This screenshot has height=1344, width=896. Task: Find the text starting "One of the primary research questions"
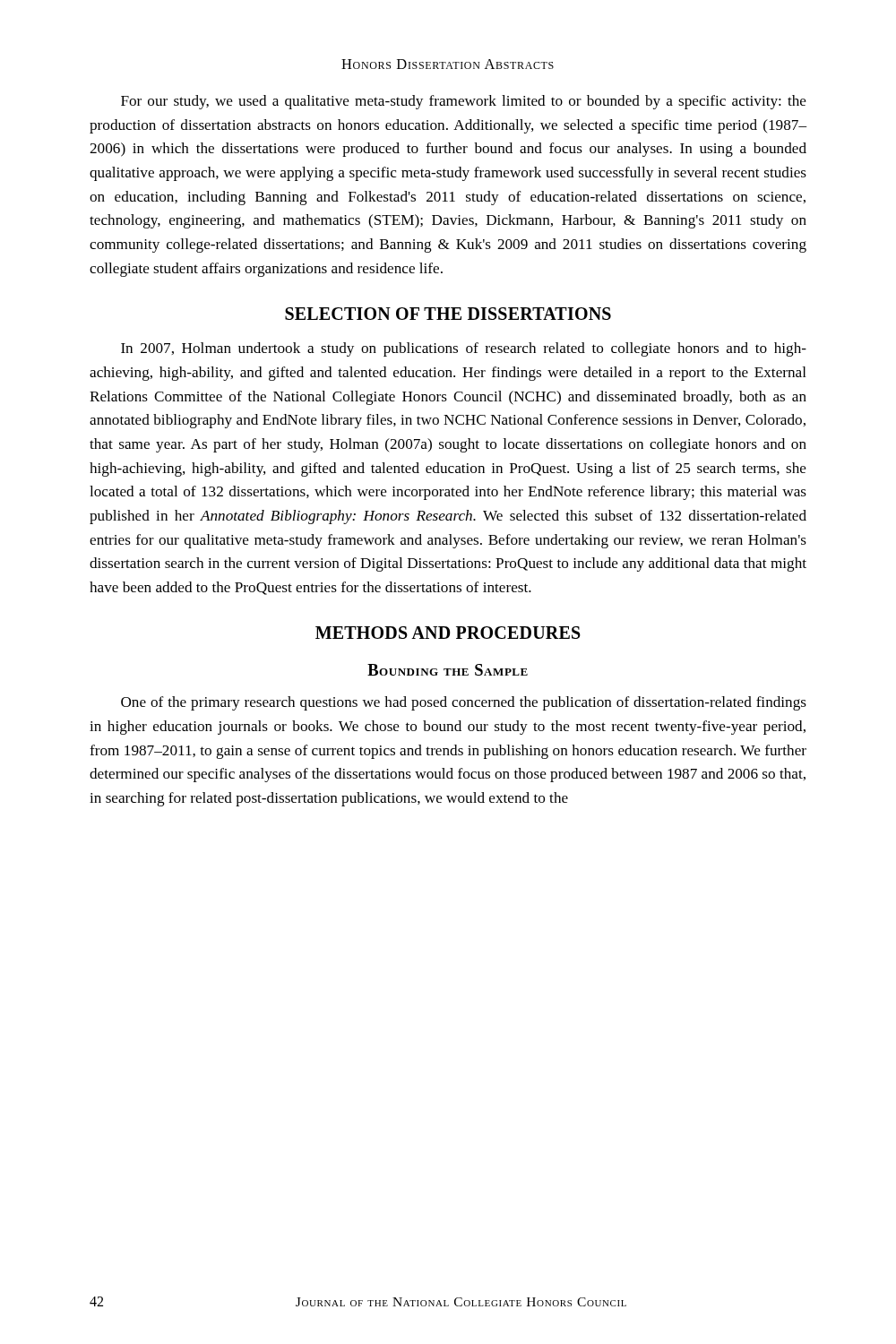(448, 750)
